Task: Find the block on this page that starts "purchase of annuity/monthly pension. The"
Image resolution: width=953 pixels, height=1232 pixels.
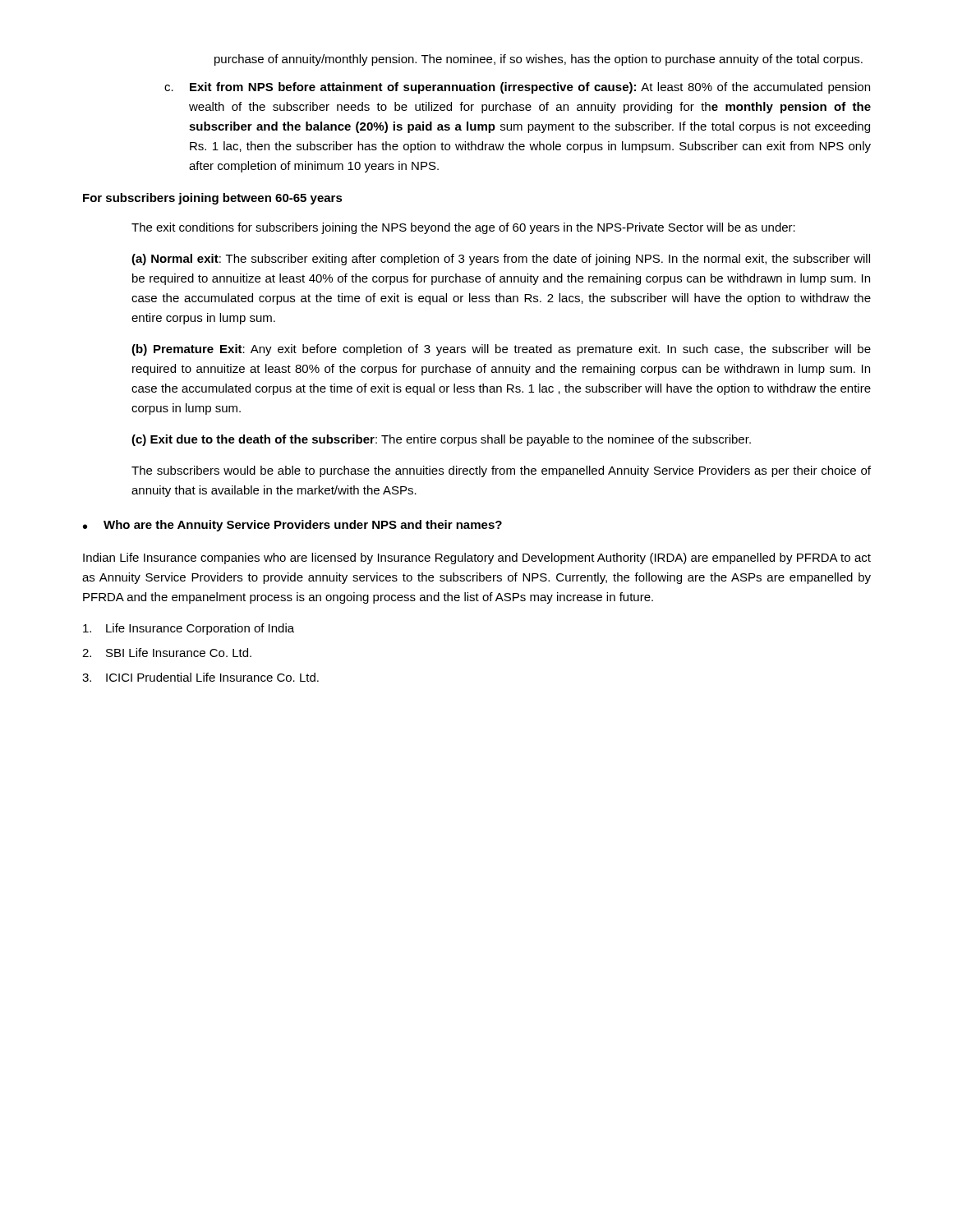Action: (542, 59)
